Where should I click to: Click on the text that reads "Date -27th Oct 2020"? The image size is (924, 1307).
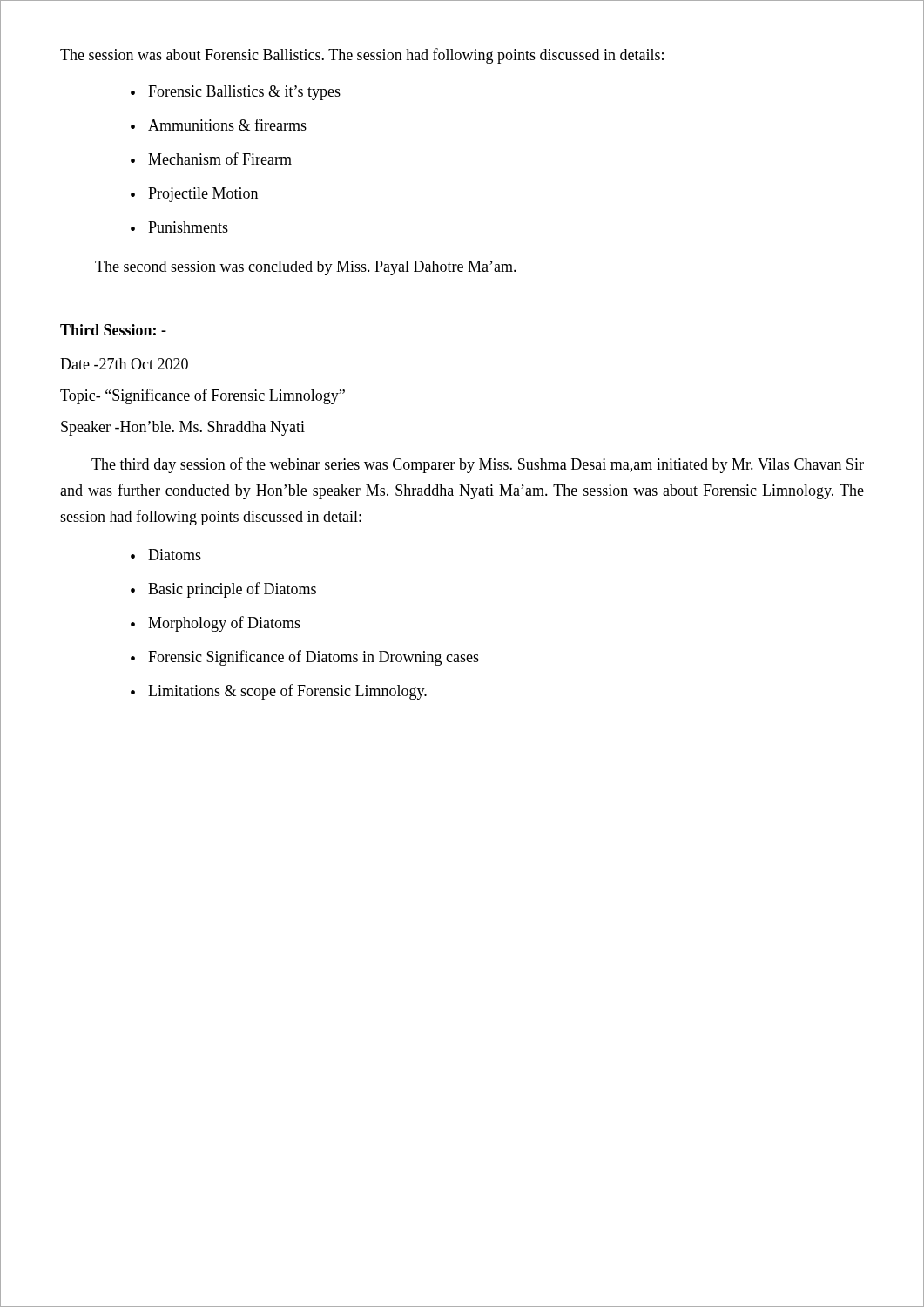[124, 365]
